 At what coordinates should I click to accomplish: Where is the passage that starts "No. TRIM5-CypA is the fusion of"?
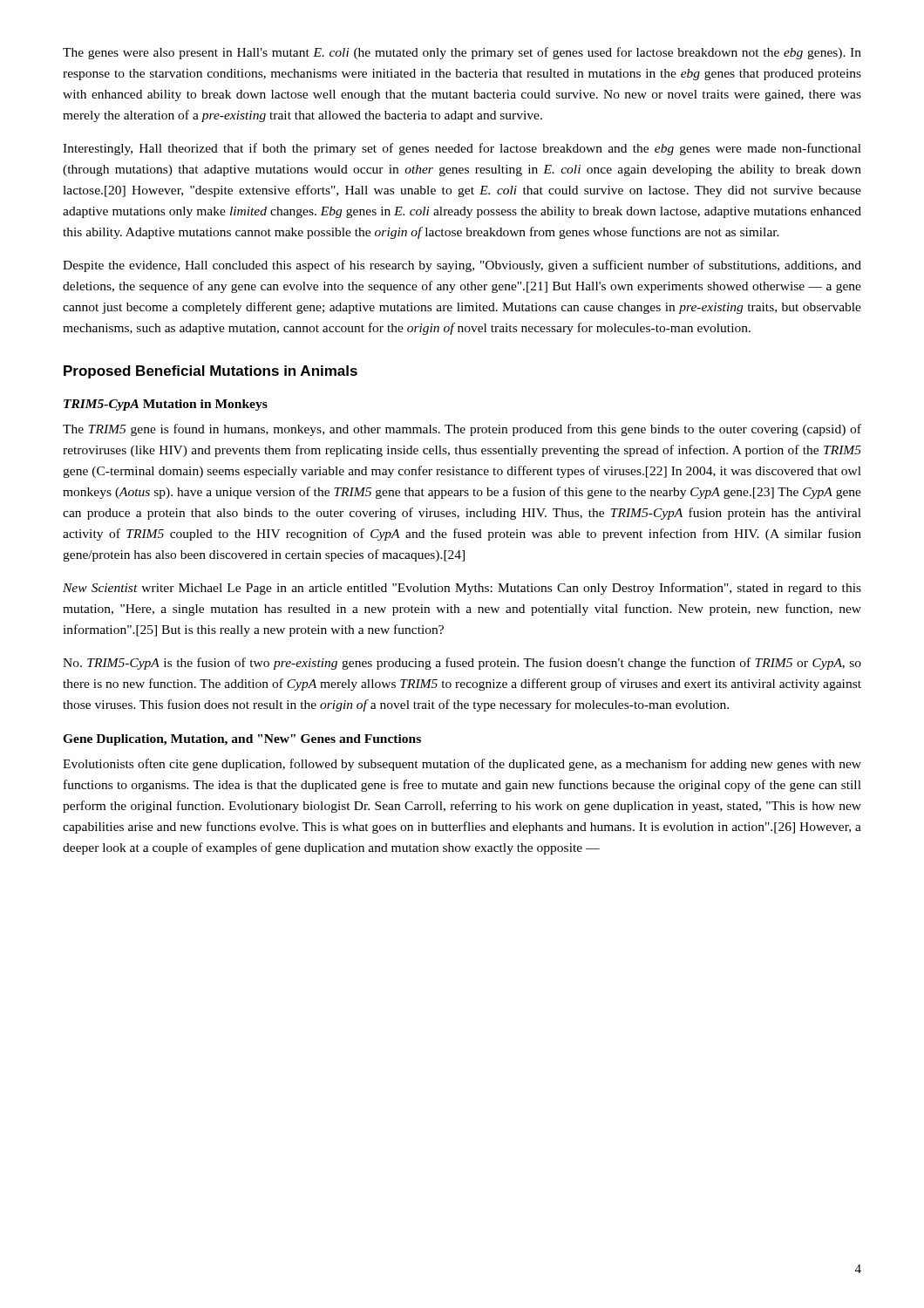462,684
